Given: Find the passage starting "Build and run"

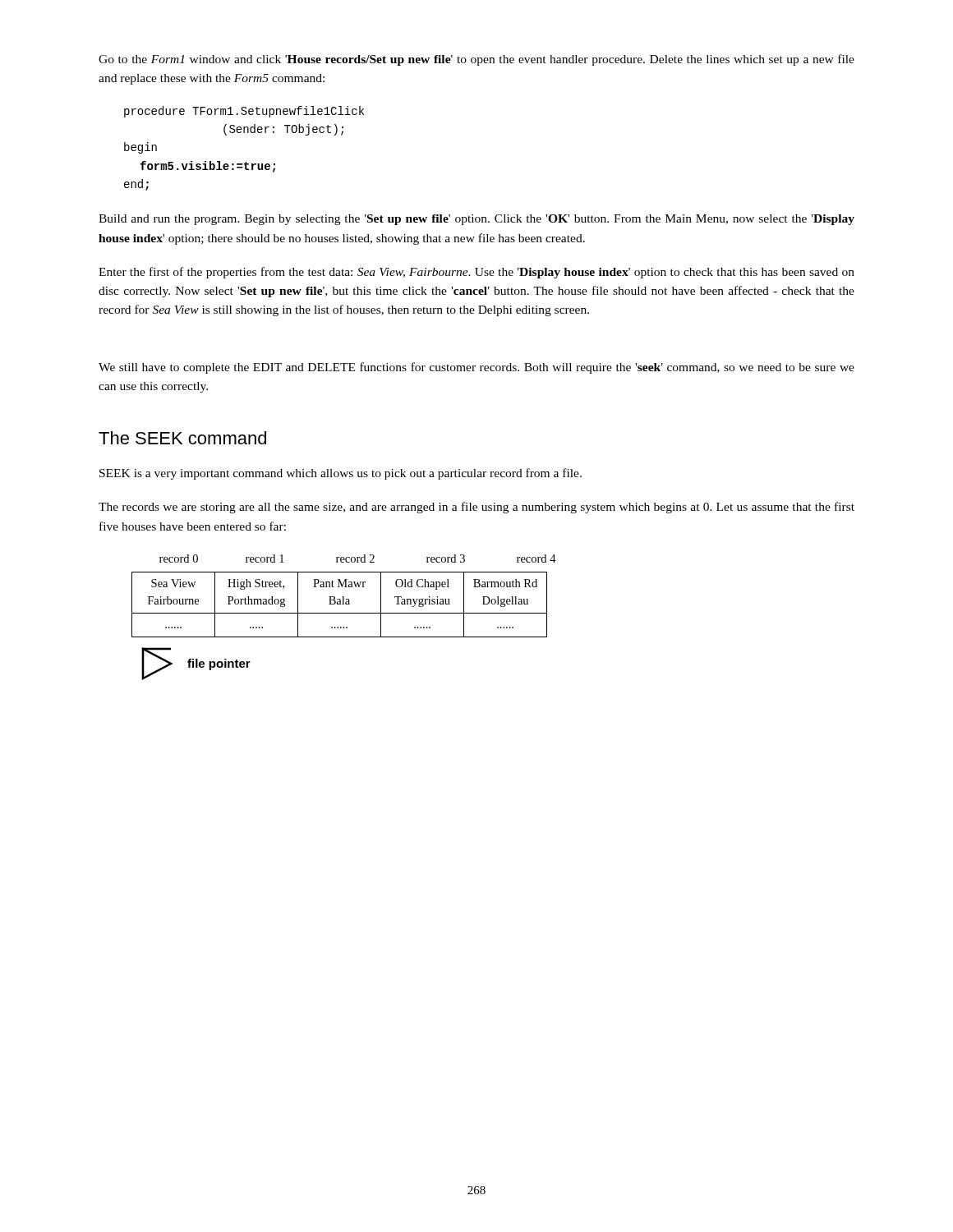Looking at the screenshot, I should click(476, 228).
